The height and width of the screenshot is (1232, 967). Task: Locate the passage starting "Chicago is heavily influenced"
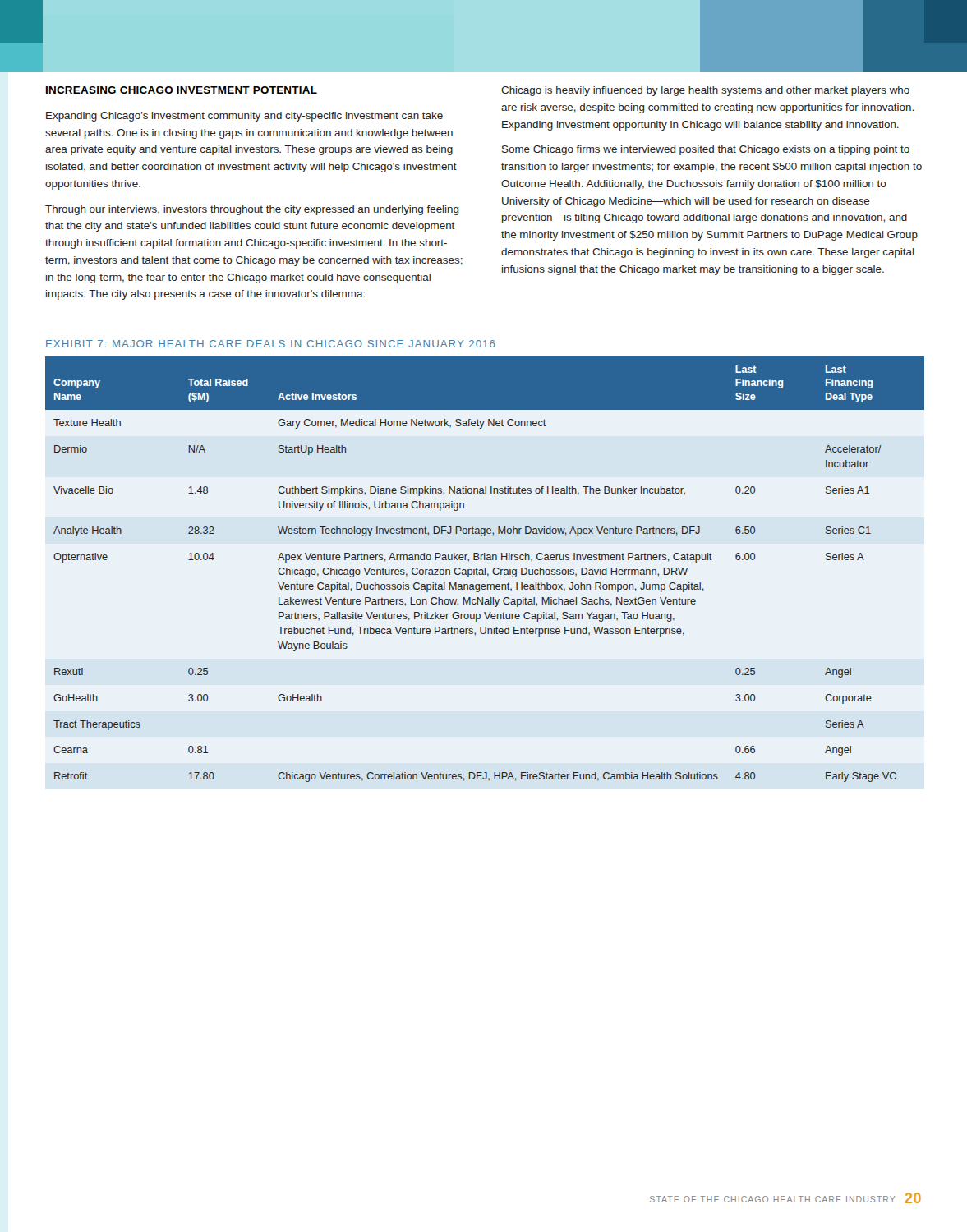click(713, 180)
